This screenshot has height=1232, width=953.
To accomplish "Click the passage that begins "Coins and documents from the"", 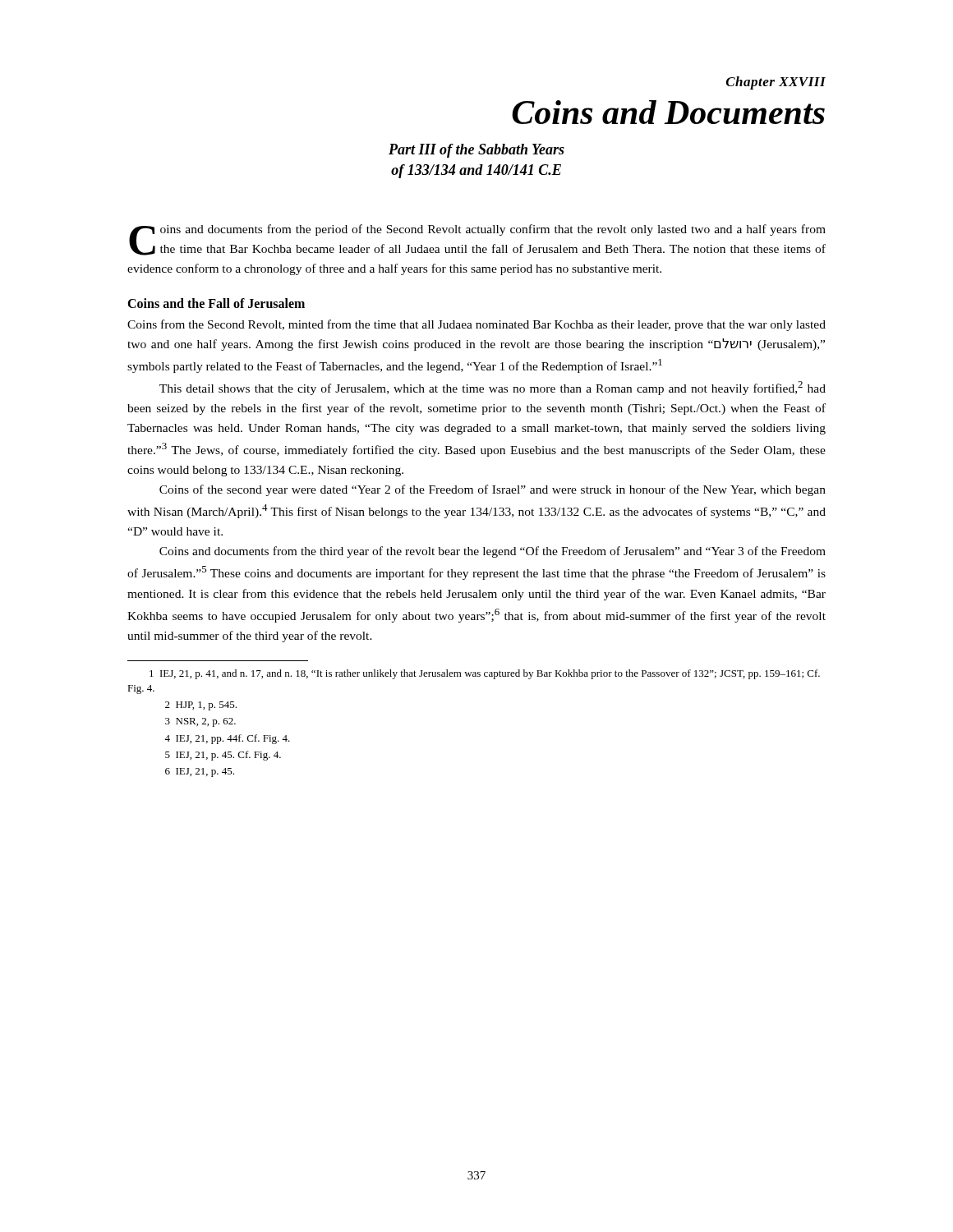I will [476, 248].
